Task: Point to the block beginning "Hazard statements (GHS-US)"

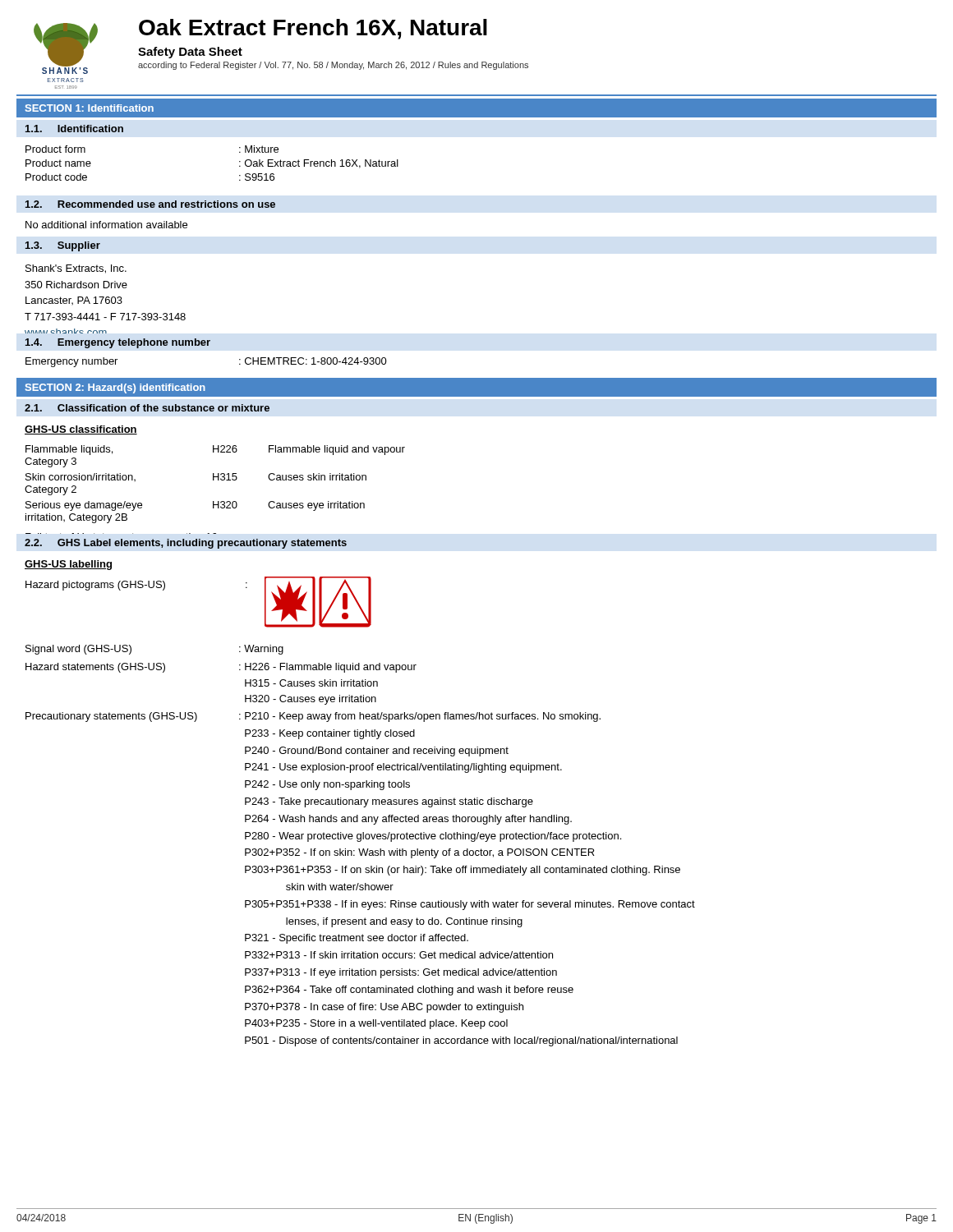Action: click(97, 667)
